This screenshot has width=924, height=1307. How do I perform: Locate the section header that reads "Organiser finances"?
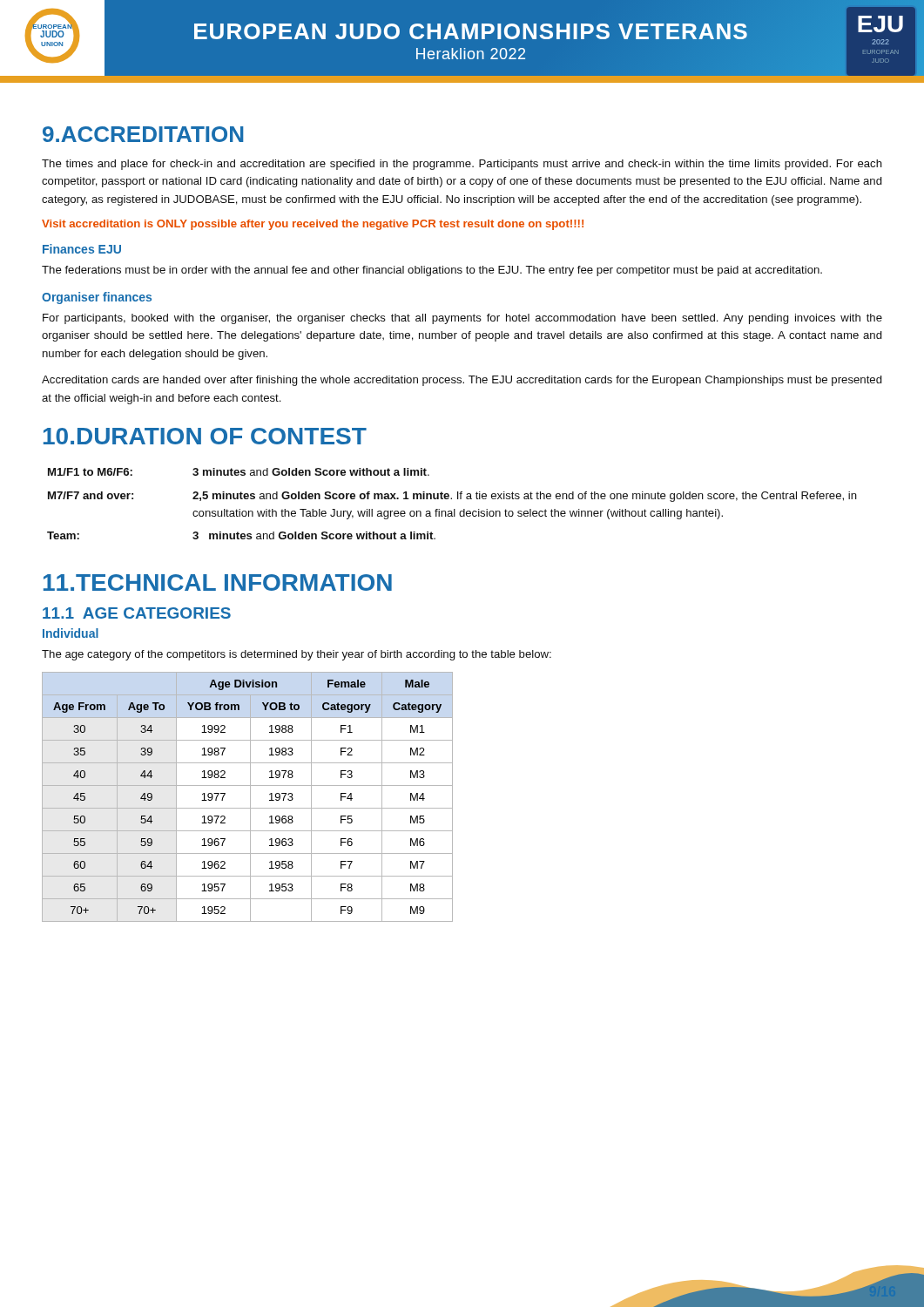97,297
